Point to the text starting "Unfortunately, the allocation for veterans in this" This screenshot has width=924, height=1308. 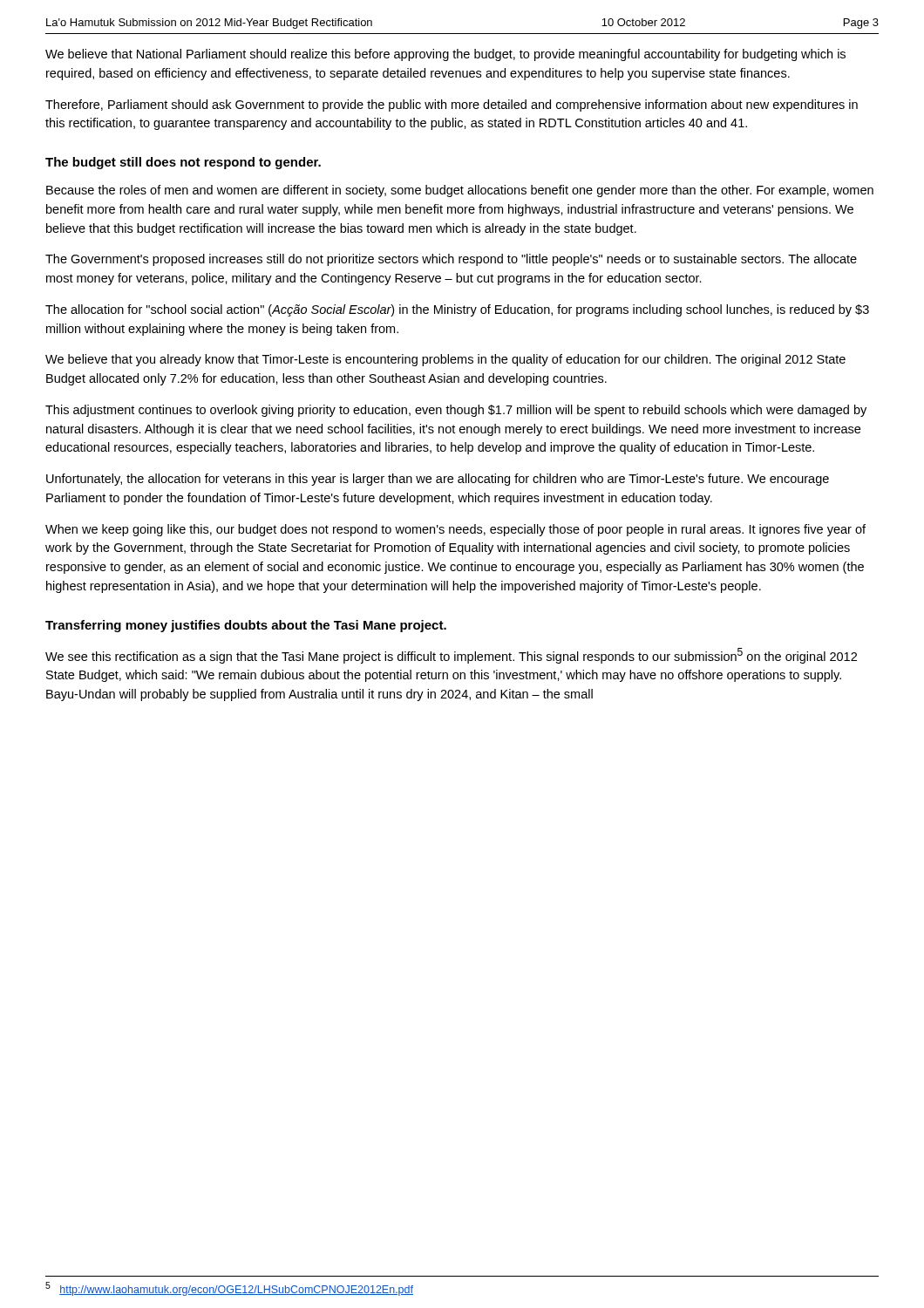pos(437,488)
